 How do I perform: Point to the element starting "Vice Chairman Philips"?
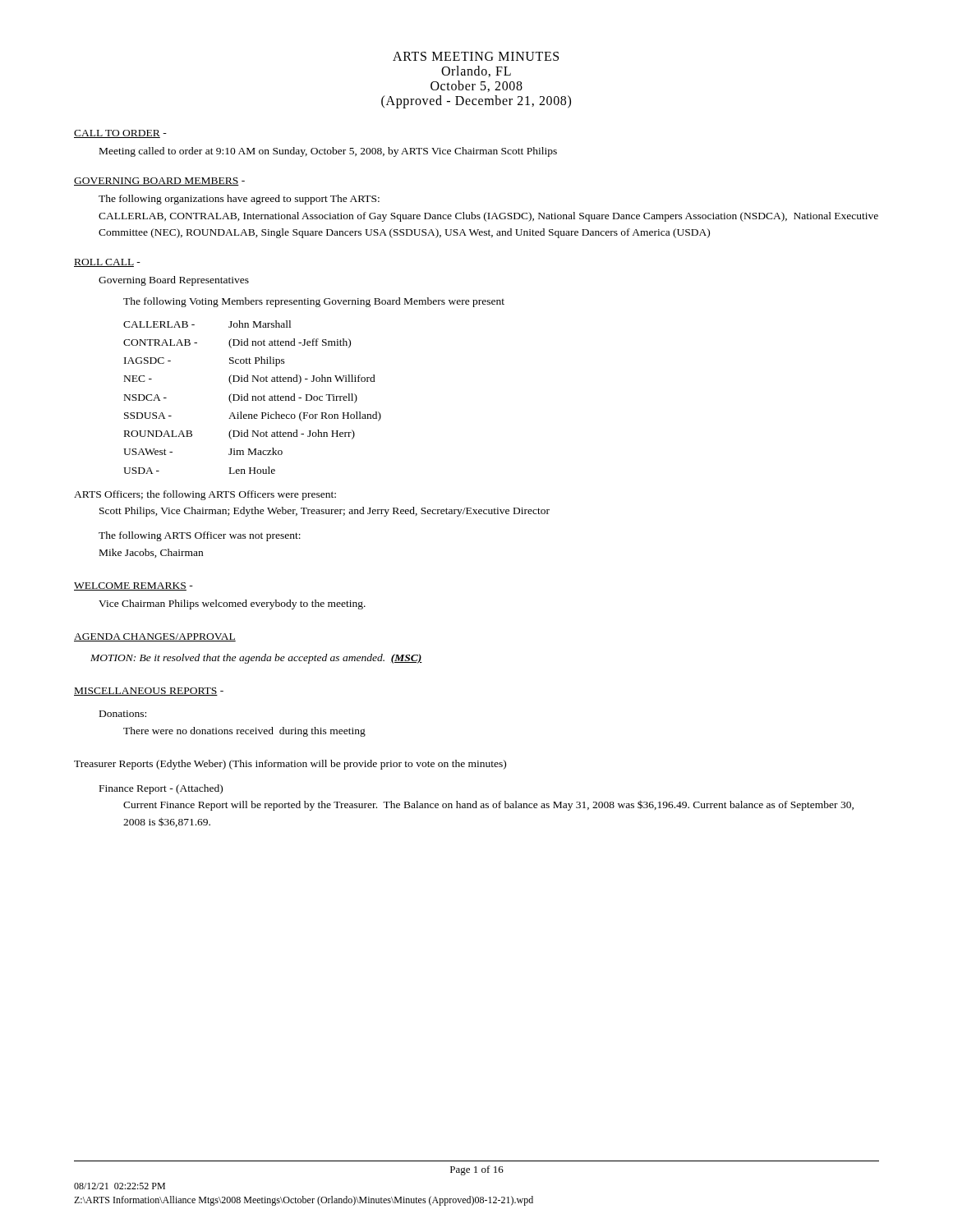point(232,603)
